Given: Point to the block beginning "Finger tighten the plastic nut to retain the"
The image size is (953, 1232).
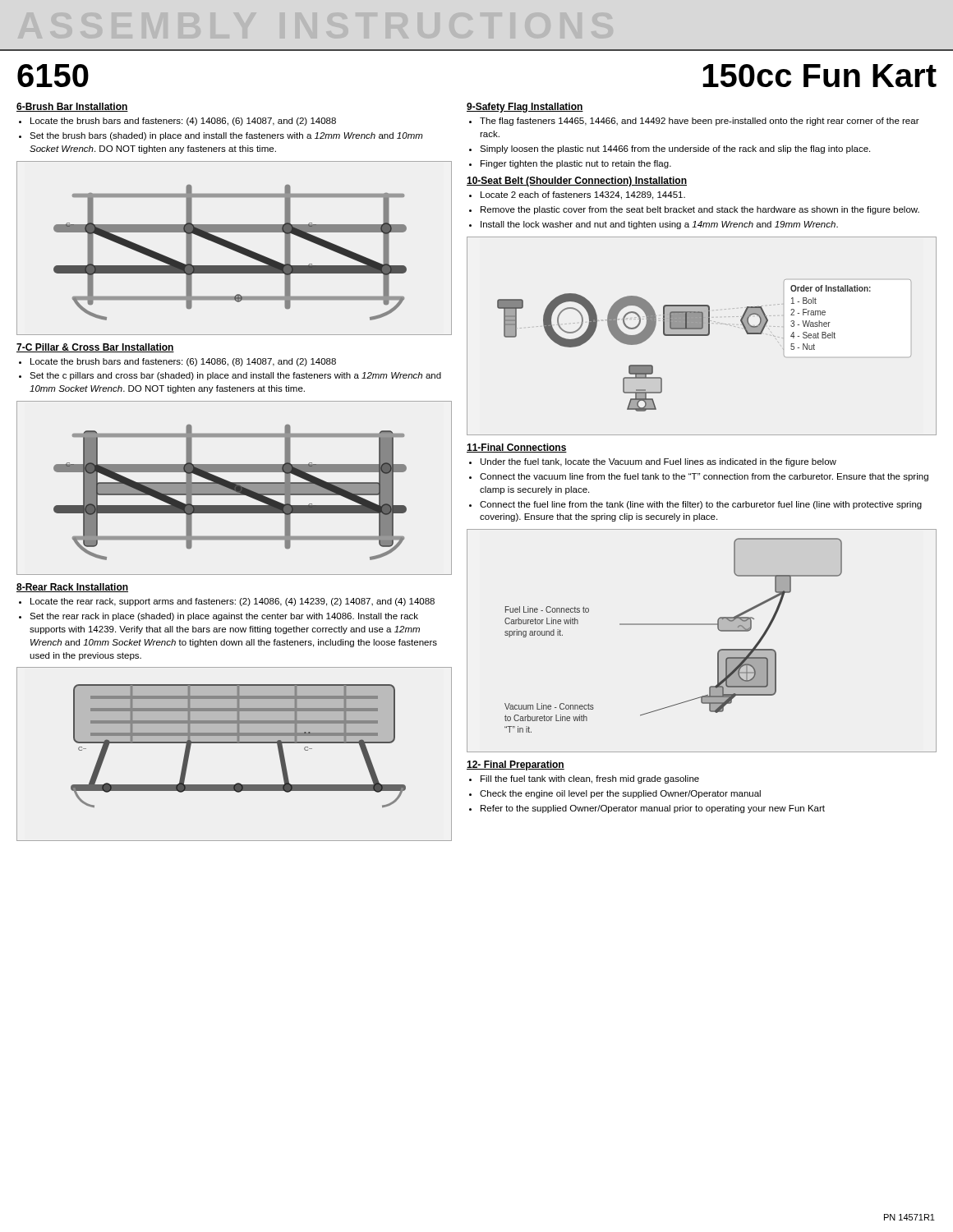Looking at the screenshot, I should pyautogui.click(x=576, y=163).
